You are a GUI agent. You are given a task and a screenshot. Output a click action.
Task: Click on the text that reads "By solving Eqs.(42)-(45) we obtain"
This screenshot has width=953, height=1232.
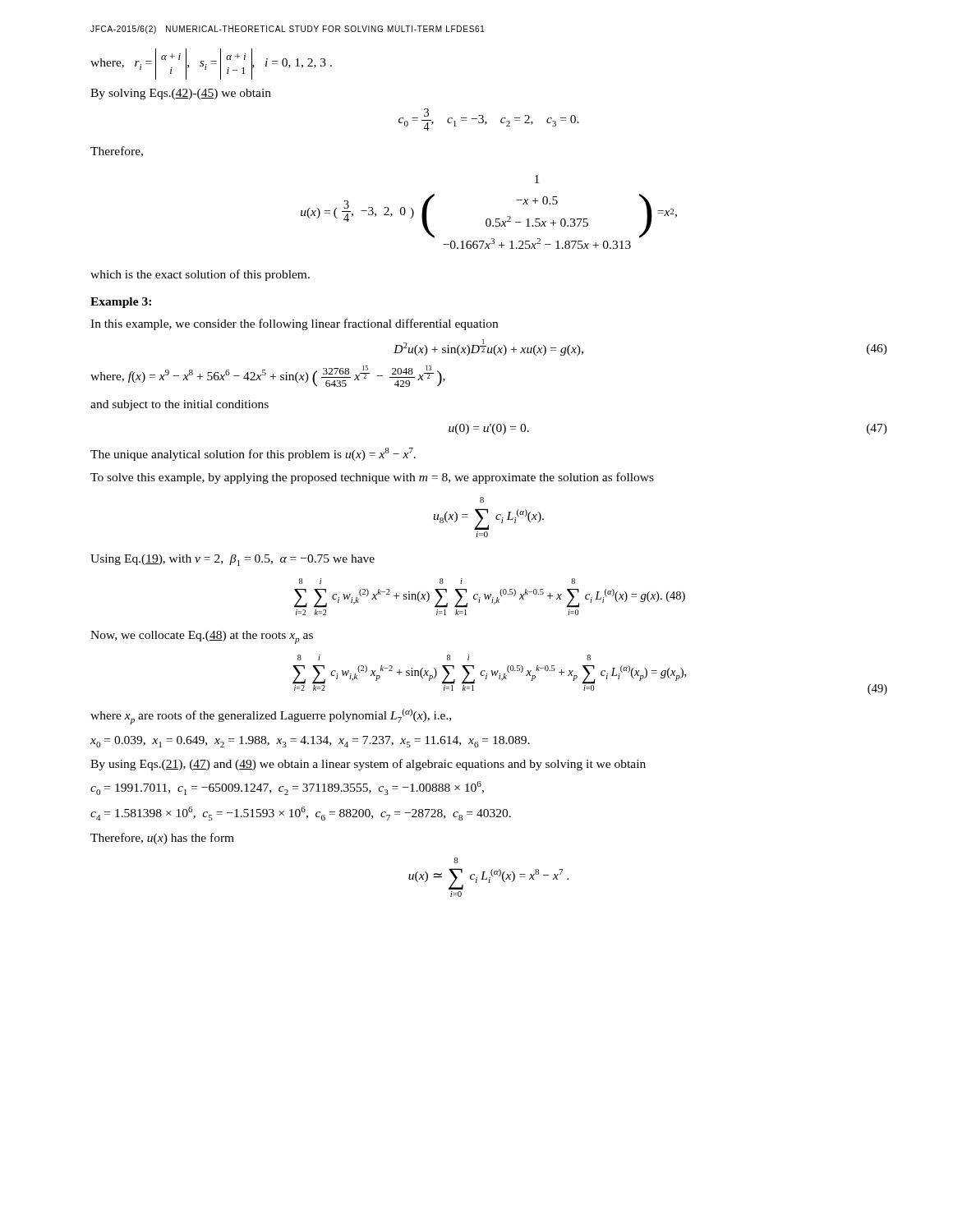[x=181, y=92]
